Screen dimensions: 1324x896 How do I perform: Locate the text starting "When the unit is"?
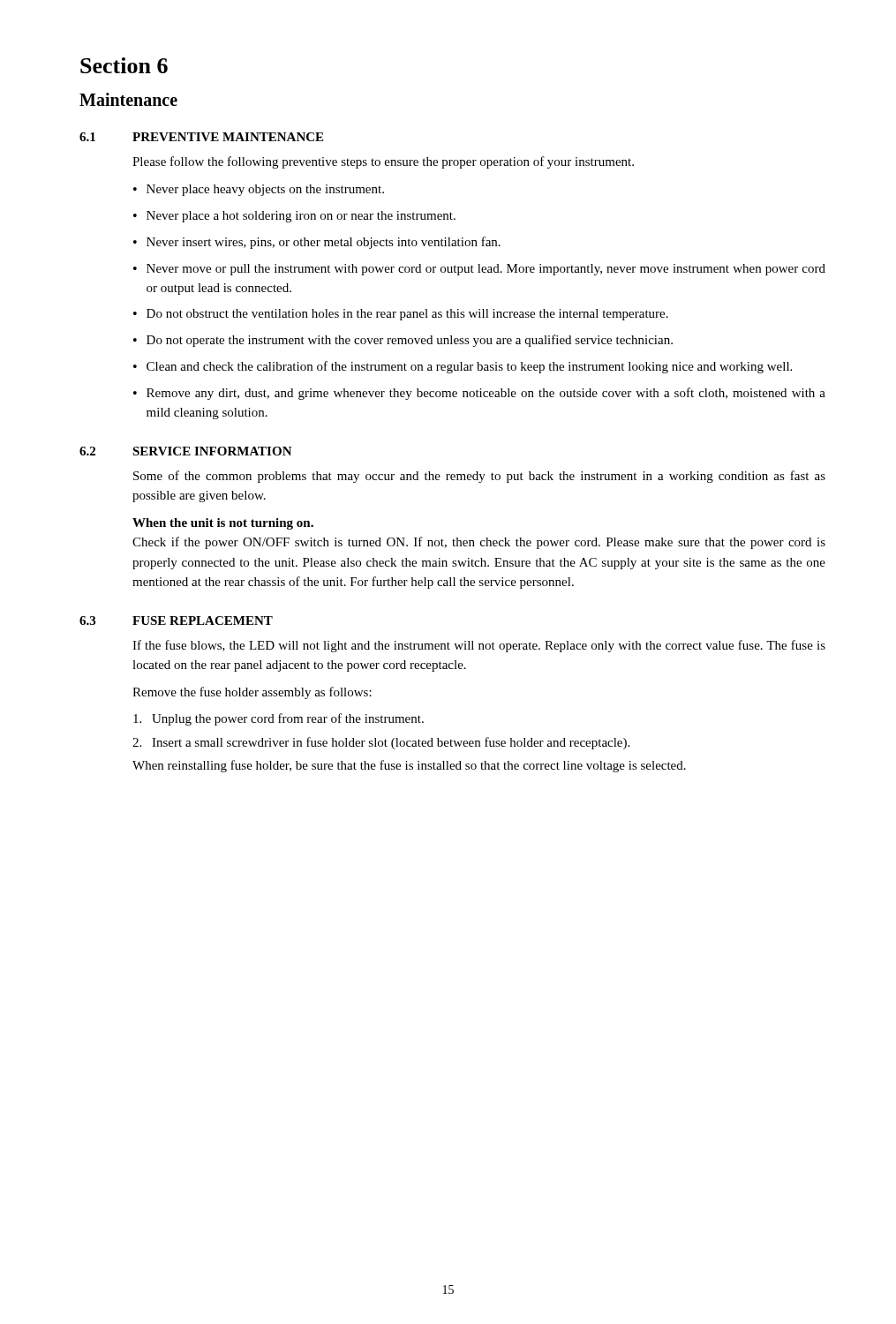[479, 552]
